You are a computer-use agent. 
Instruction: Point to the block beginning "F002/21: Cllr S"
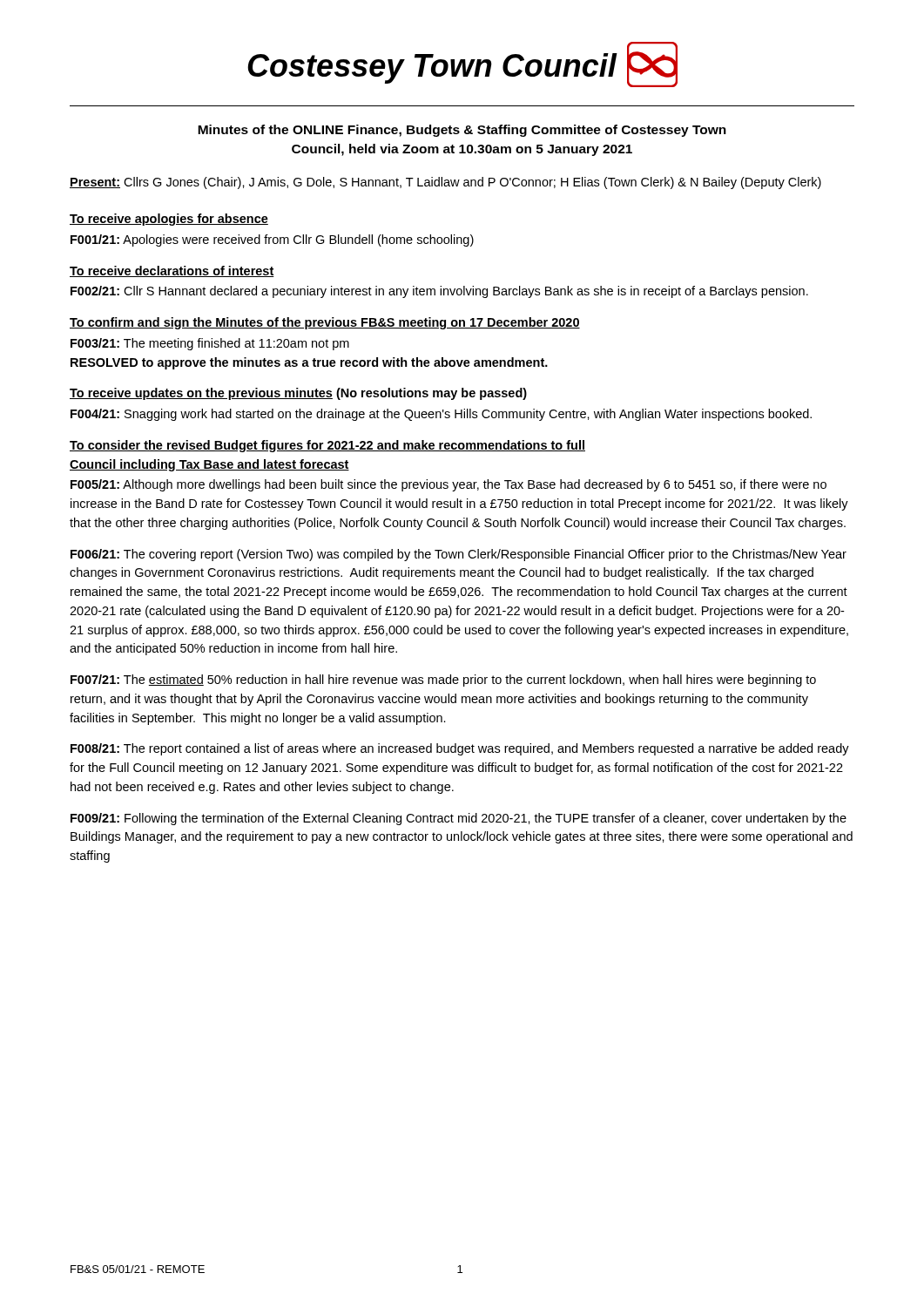pyautogui.click(x=439, y=291)
